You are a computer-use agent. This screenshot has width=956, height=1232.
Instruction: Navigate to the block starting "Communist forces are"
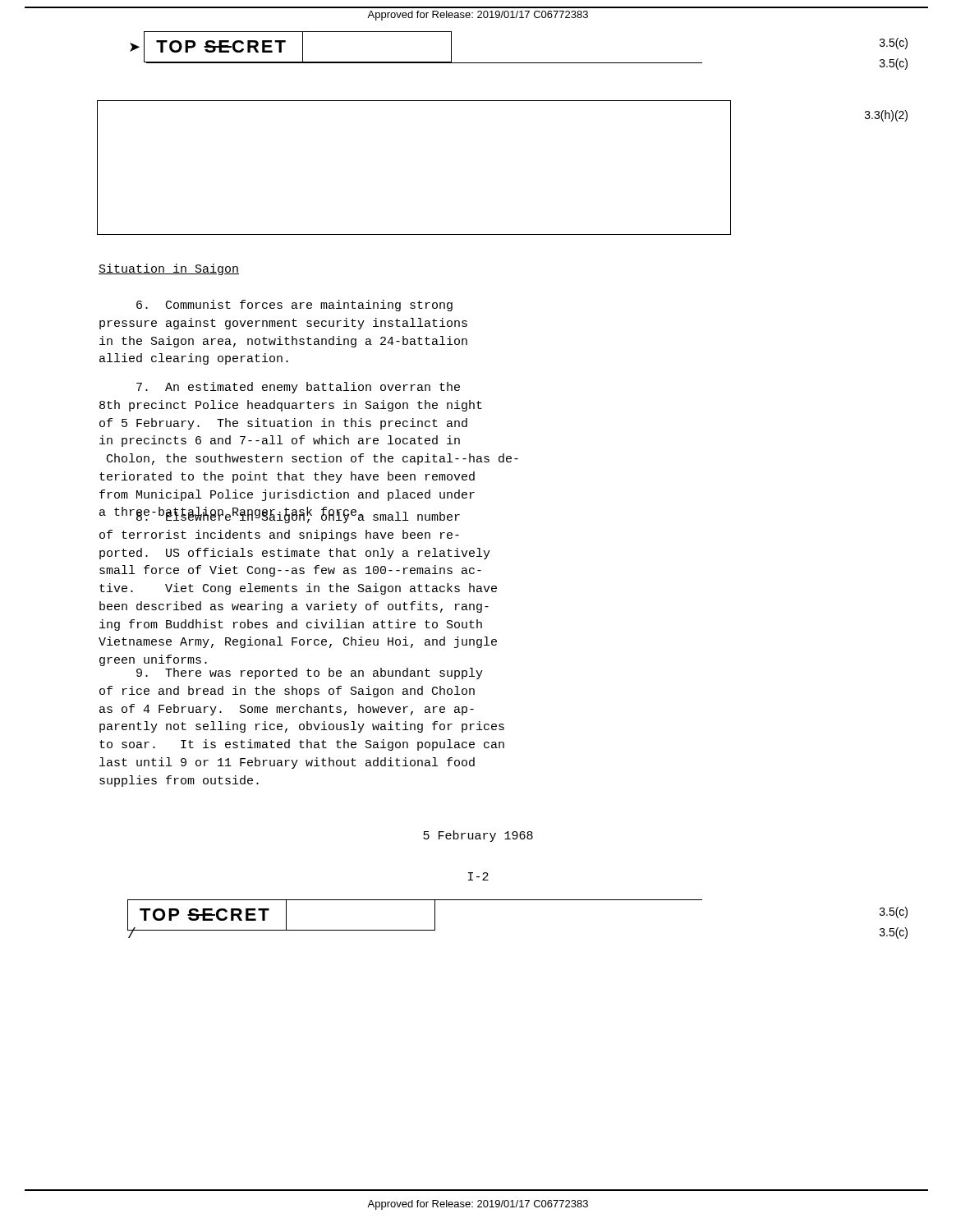coord(283,333)
